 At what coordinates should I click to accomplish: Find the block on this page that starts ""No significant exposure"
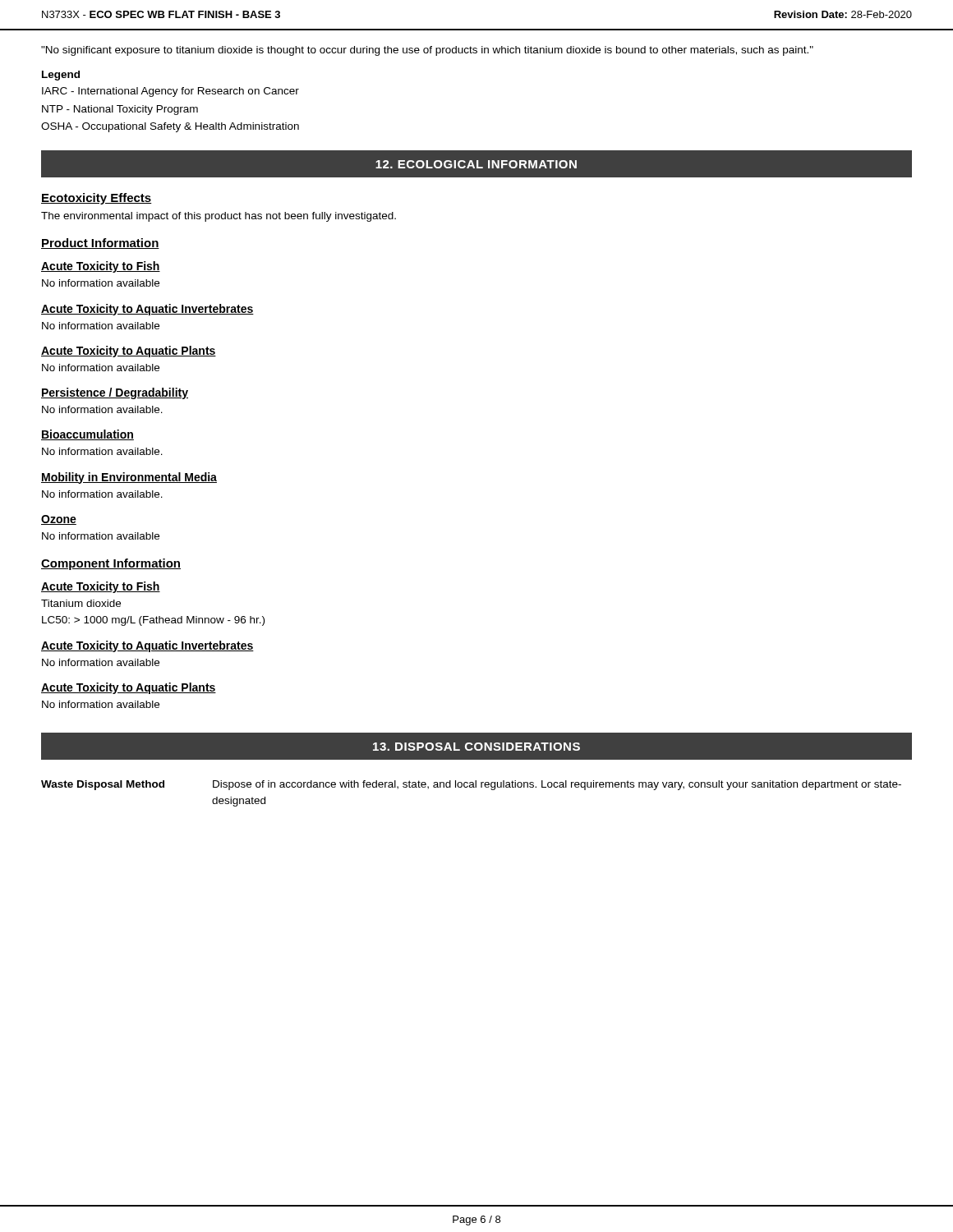point(427,50)
